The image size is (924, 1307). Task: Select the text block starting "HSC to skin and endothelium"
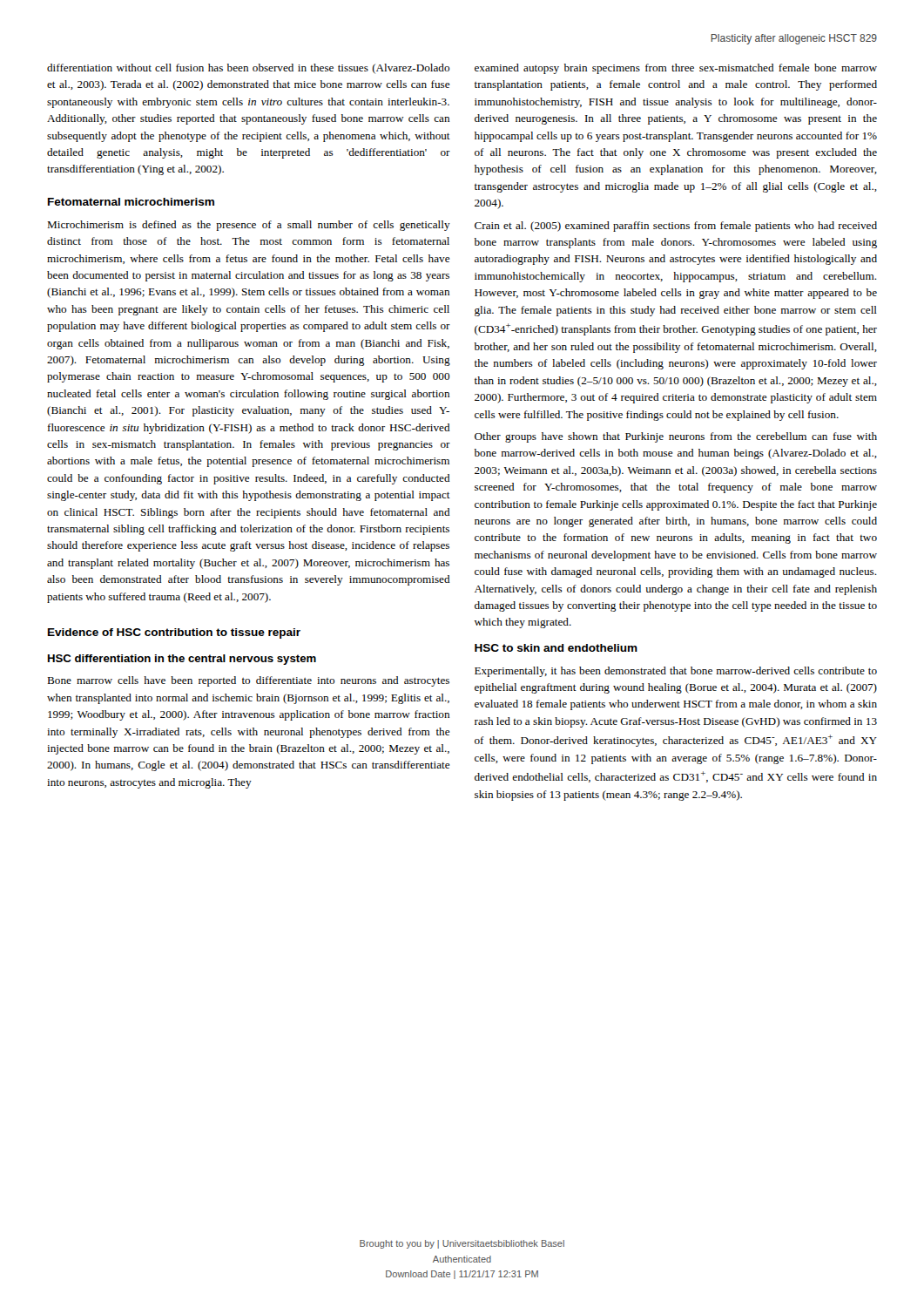tap(556, 648)
